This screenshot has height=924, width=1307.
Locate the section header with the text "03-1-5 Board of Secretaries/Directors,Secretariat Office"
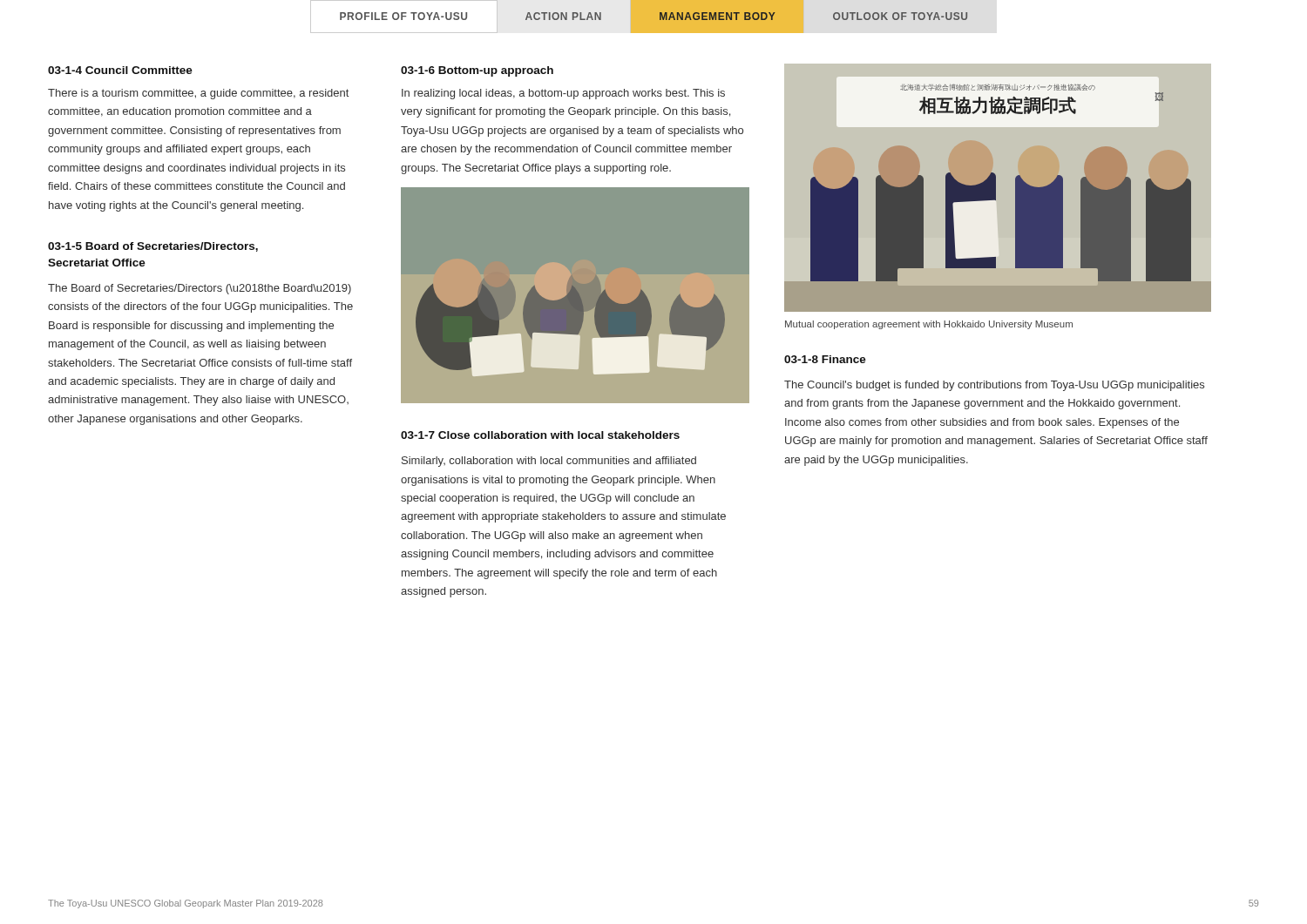coord(153,254)
